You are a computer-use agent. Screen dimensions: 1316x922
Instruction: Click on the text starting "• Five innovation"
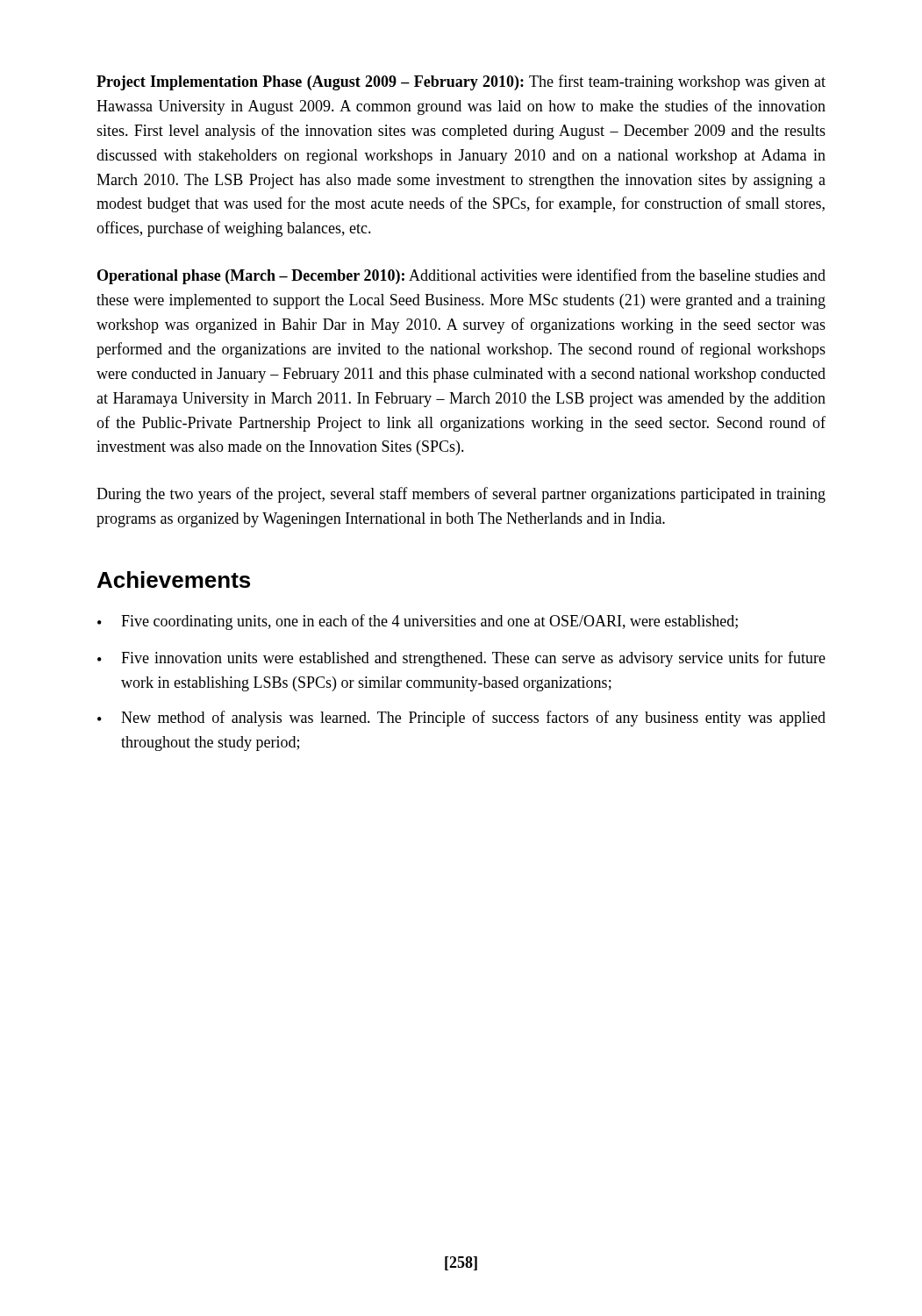coord(461,671)
